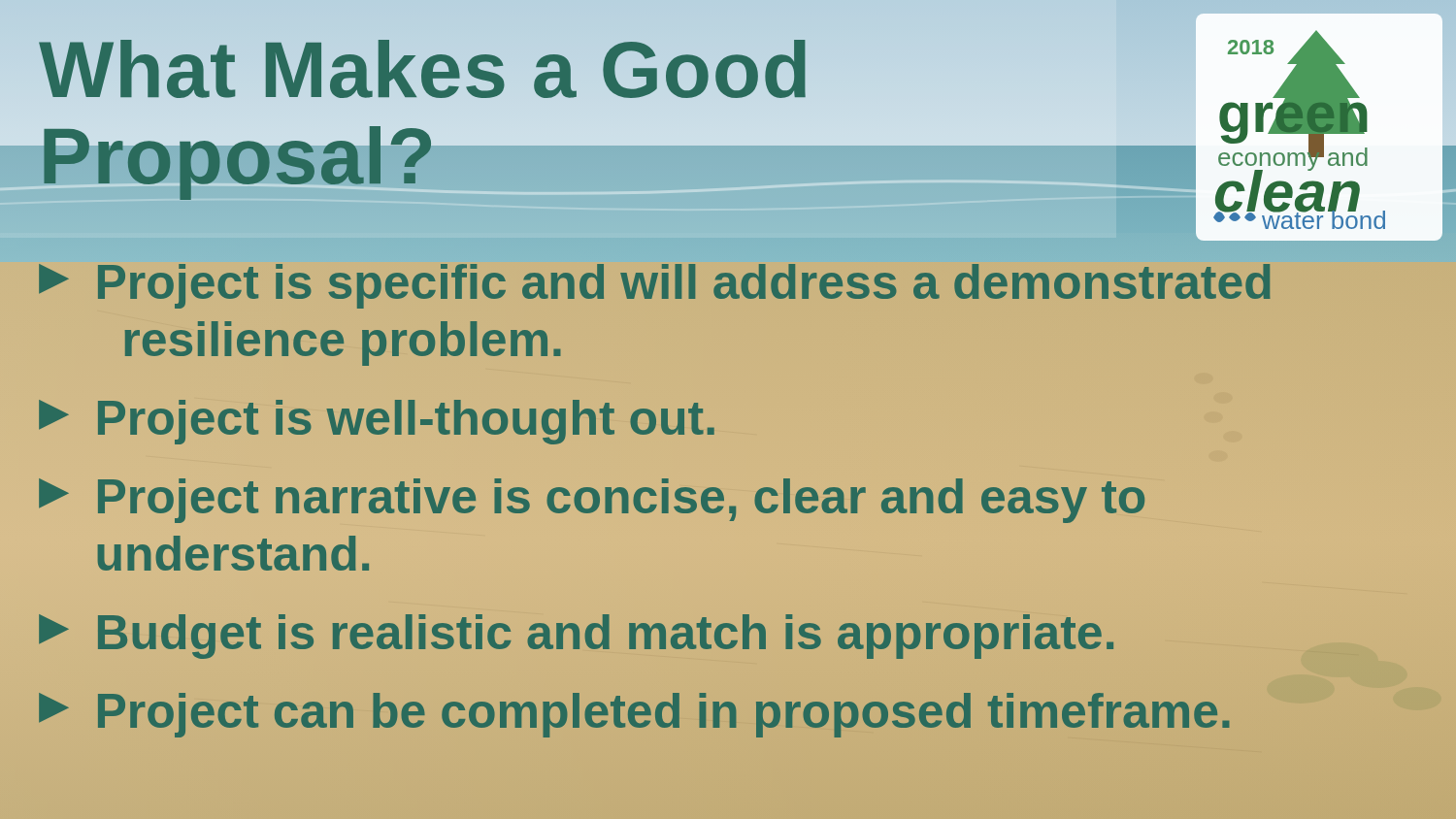Viewport: 1456px width, 819px height.
Task: Find the block on this page that starts "► Project is specific and will address a"
Action: pos(651,311)
